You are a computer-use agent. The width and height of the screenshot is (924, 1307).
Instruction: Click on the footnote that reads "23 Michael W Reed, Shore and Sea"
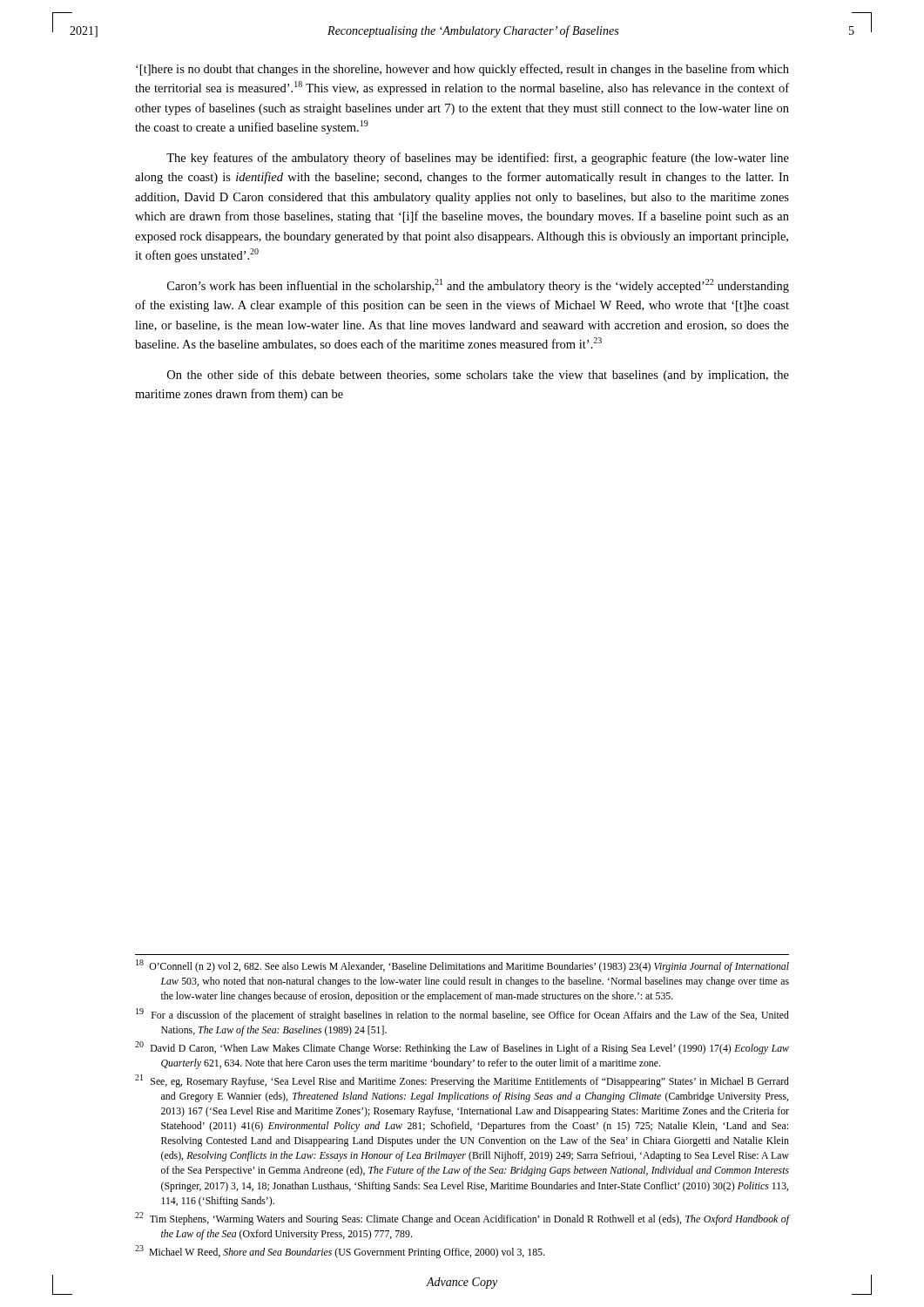coord(340,1252)
